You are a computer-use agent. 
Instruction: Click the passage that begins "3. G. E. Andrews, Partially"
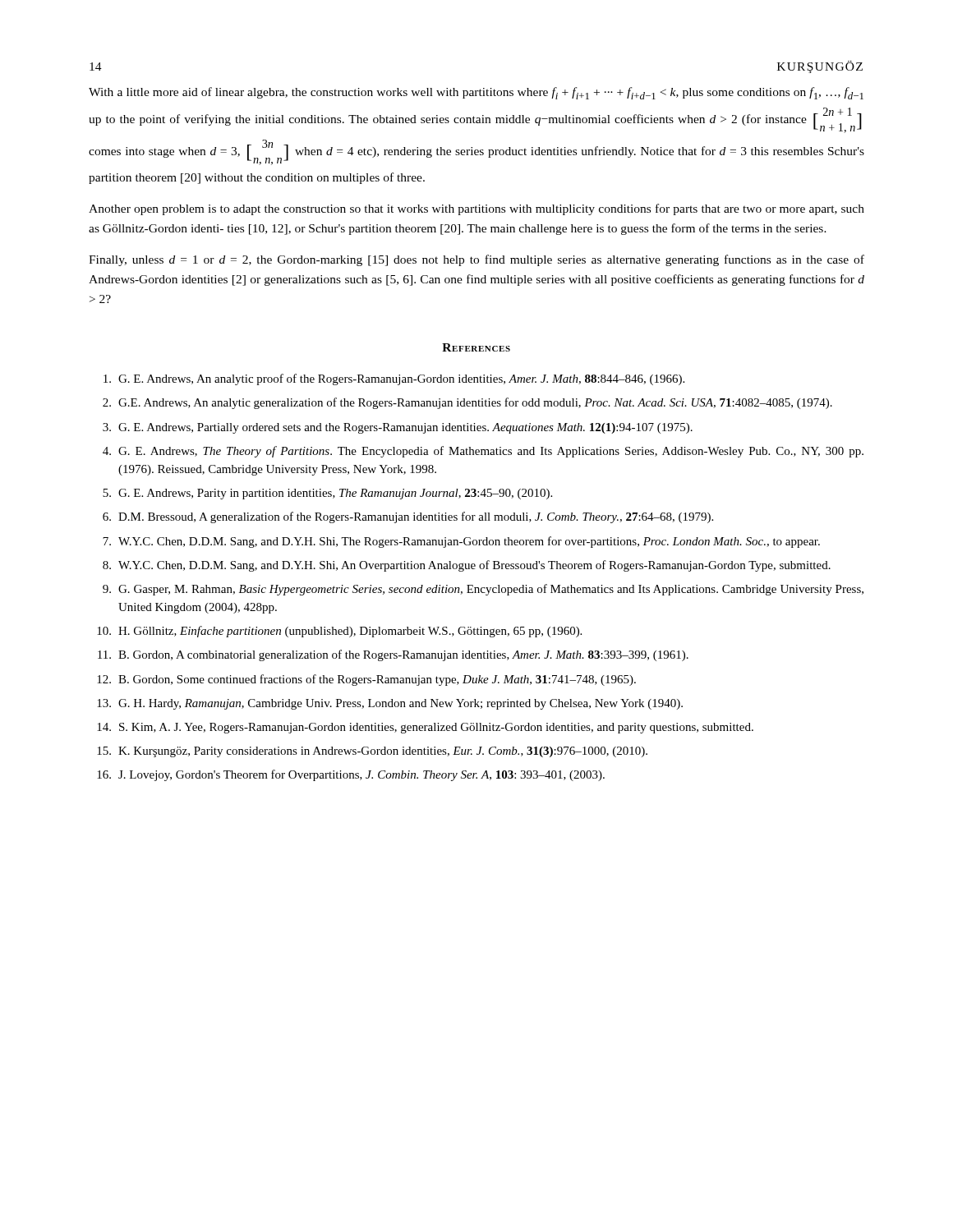476,427
